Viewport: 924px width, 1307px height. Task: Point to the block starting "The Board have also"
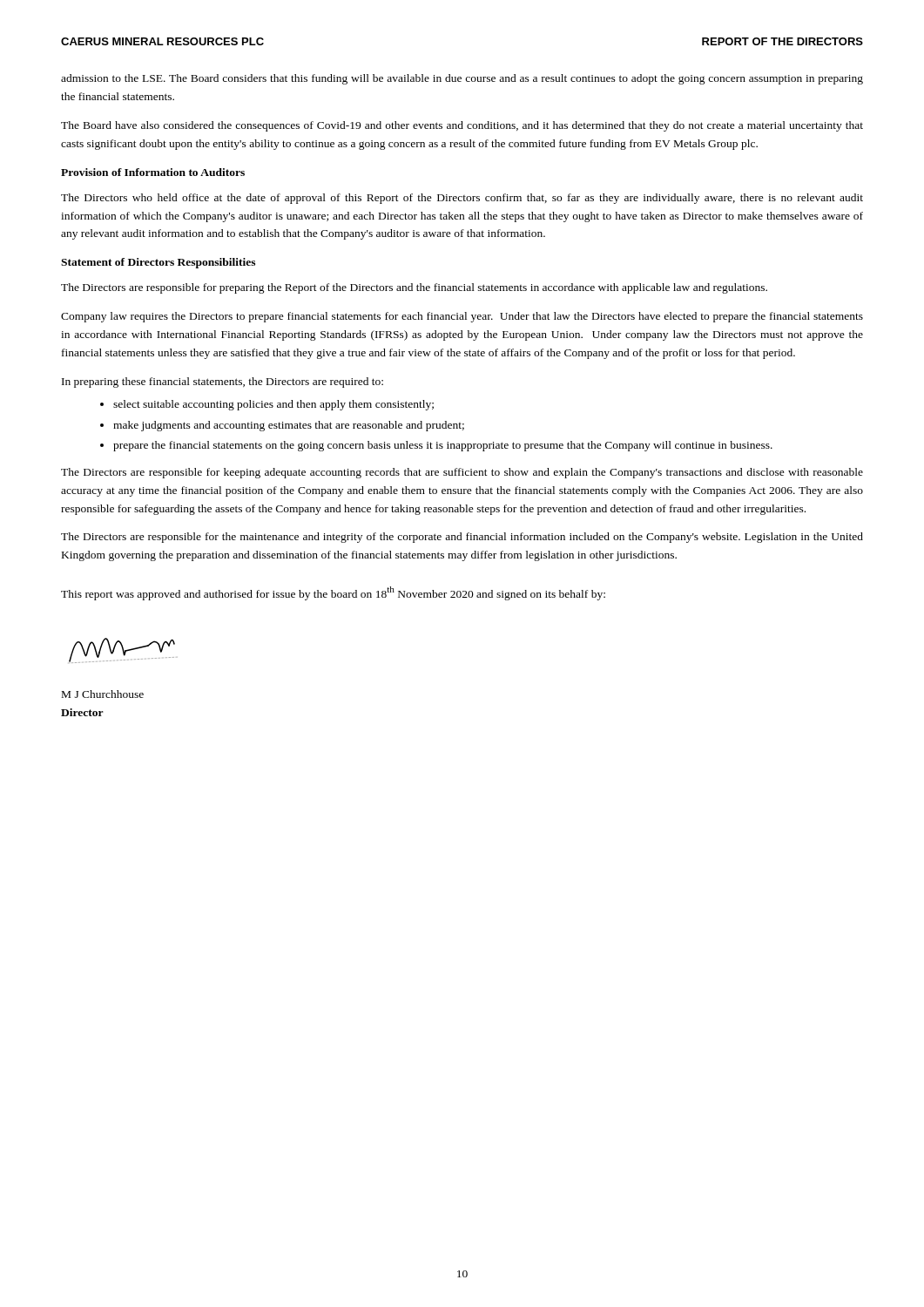pyautogui.click(x=462, y=134)
